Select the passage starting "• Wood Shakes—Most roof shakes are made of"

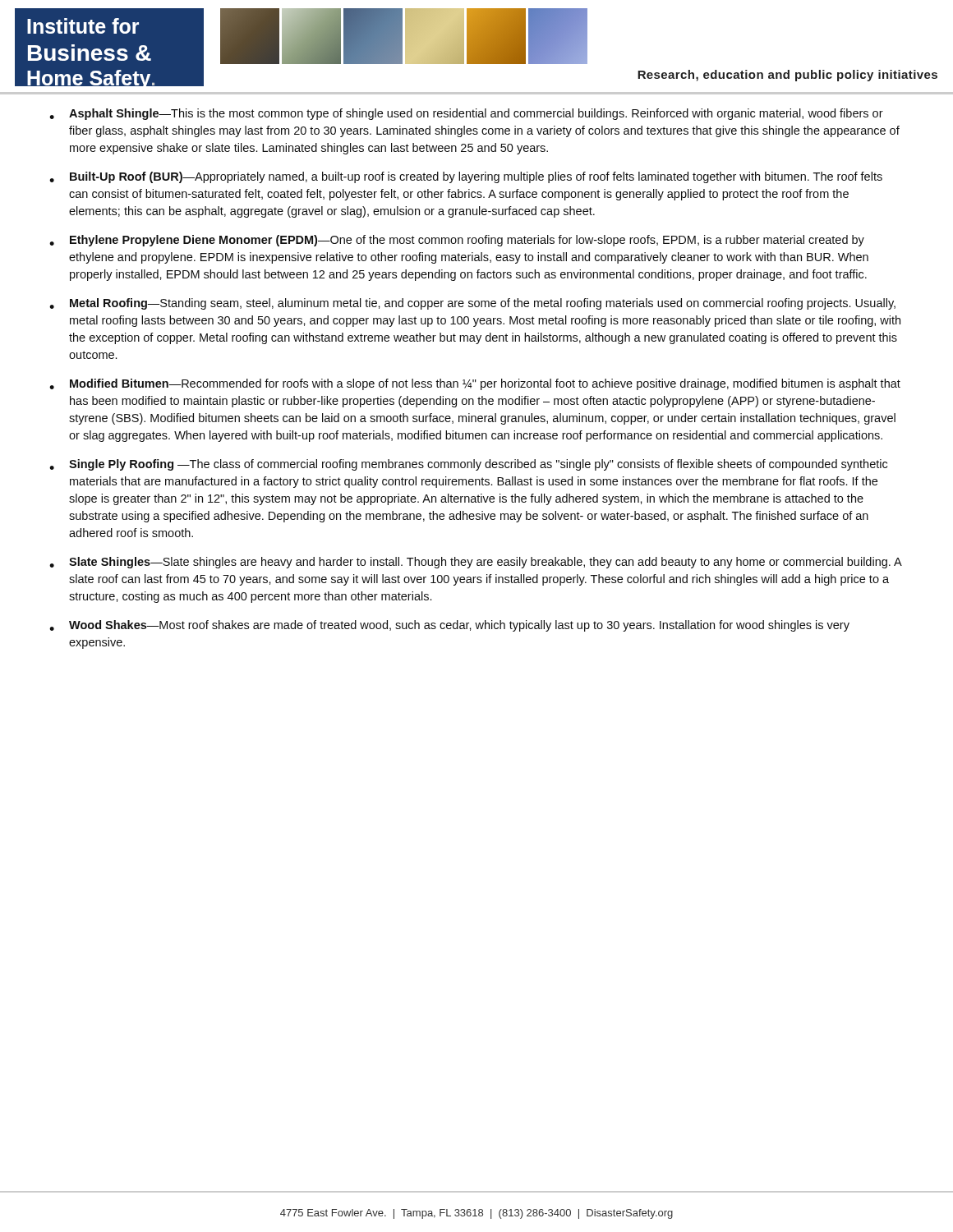pos(476,634)
